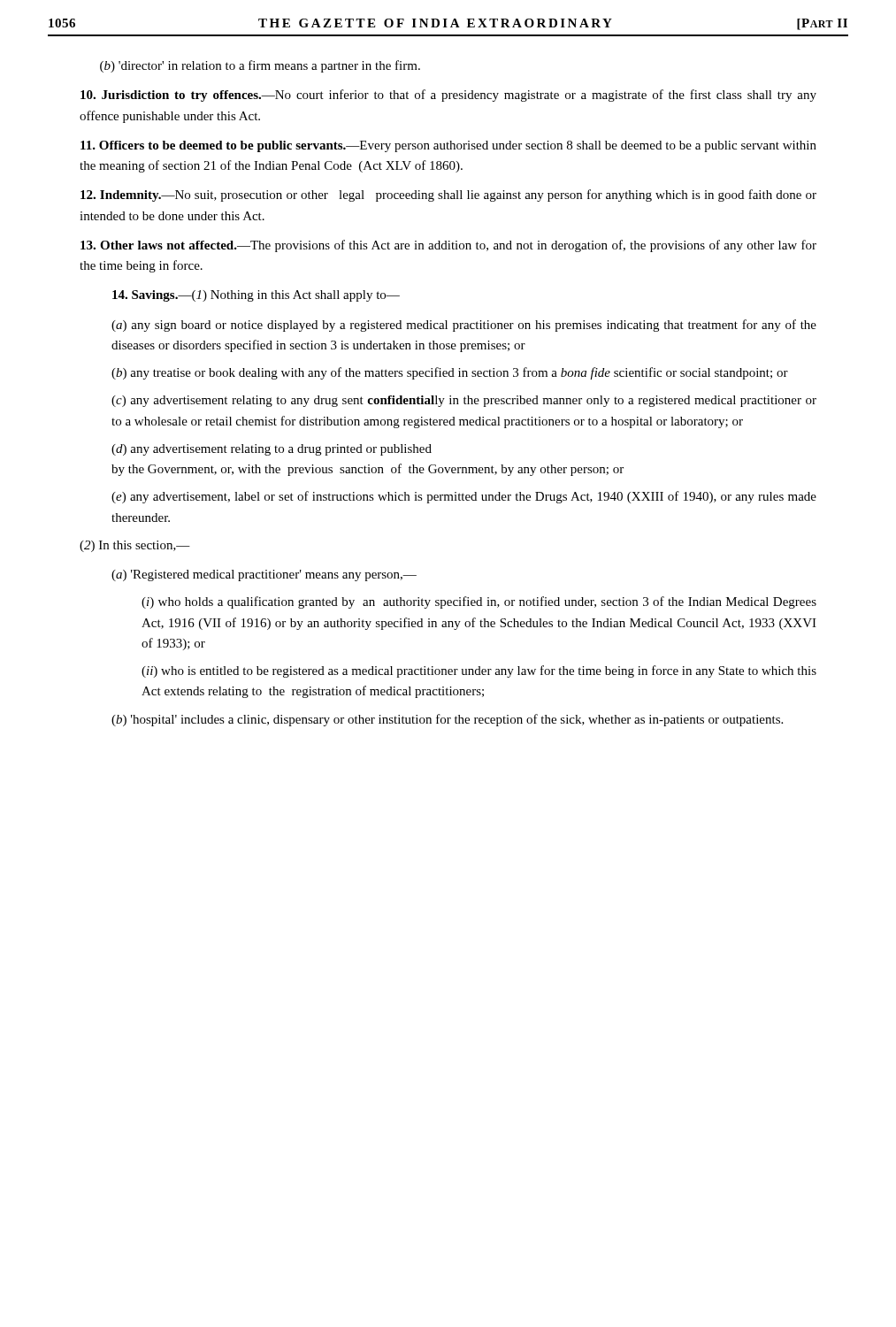
Task: Click on the text block starting "(d) any advertisement relating to a"
Action: 368,459
